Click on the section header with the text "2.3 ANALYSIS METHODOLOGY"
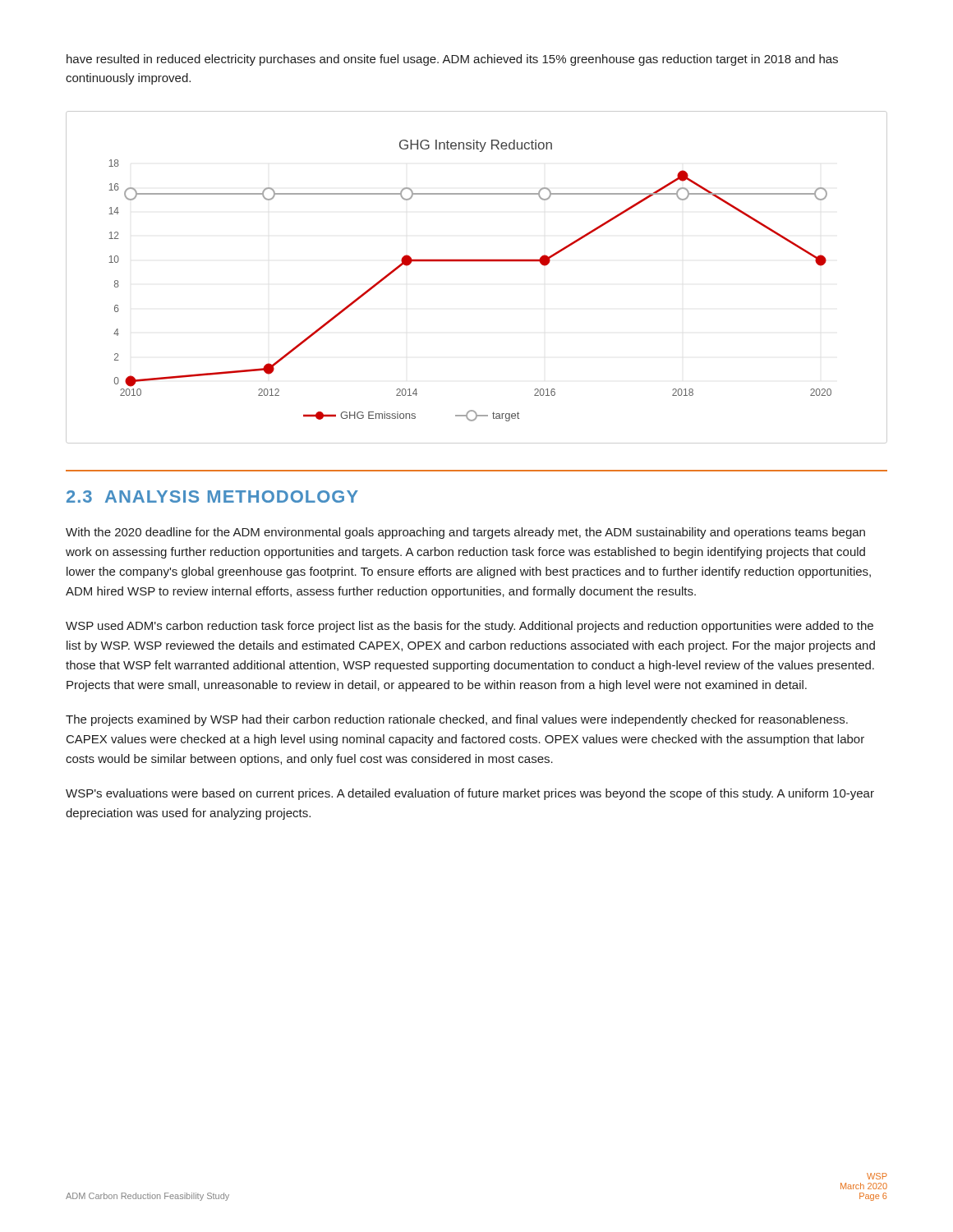The height and width of the screenshot is (1232, 953). point(212,496)
